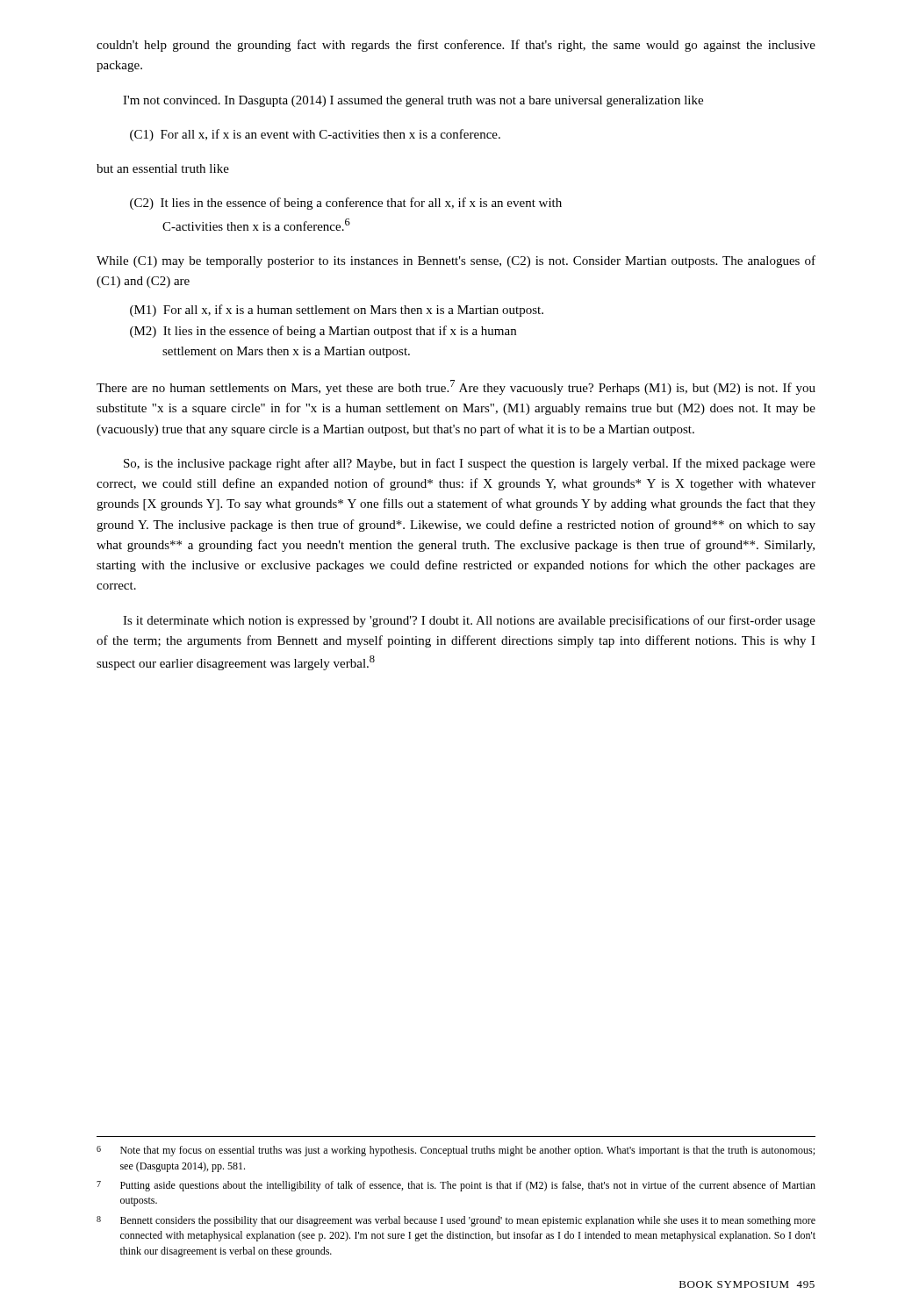Point to the element starting "I'm not convinced. In Dasgupta"

[456, 100]
